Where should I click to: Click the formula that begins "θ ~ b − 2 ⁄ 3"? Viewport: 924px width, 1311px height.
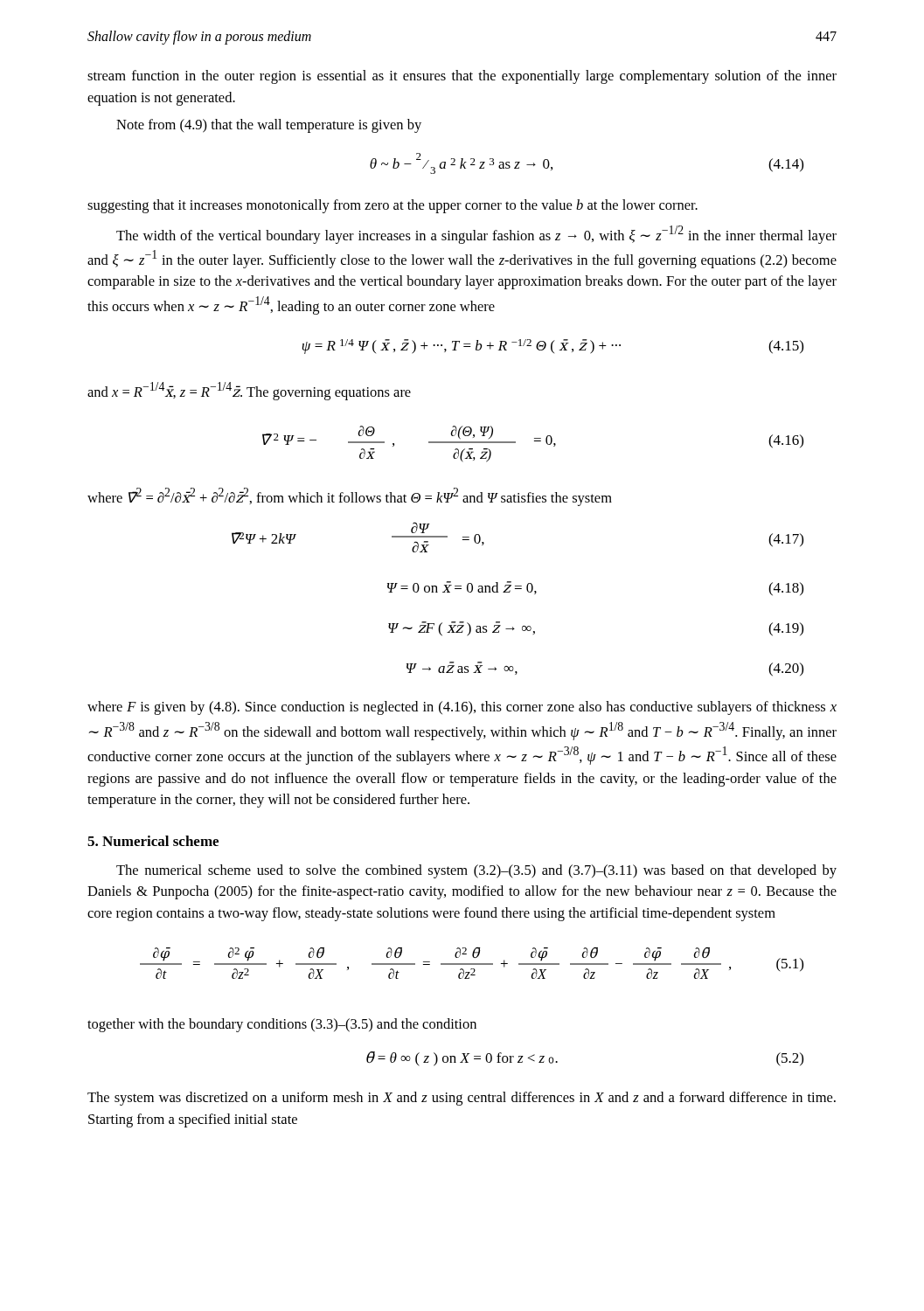pos(462,162)
